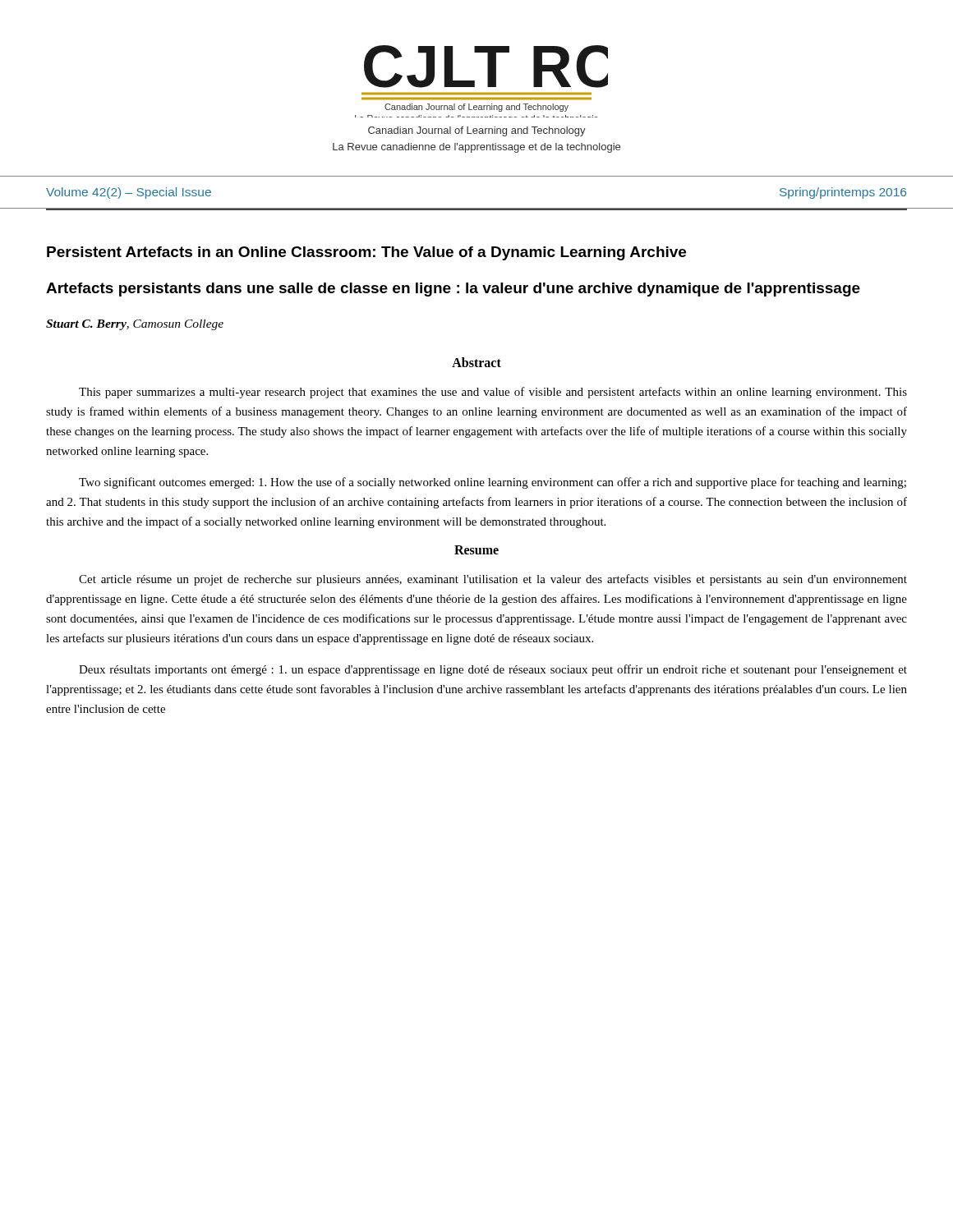Screen dimensions: 1232x953
Task: Point to the title beginning "Persistent Artefacts in an Online Classroom: The Value"
Action: tap(366, 252)
